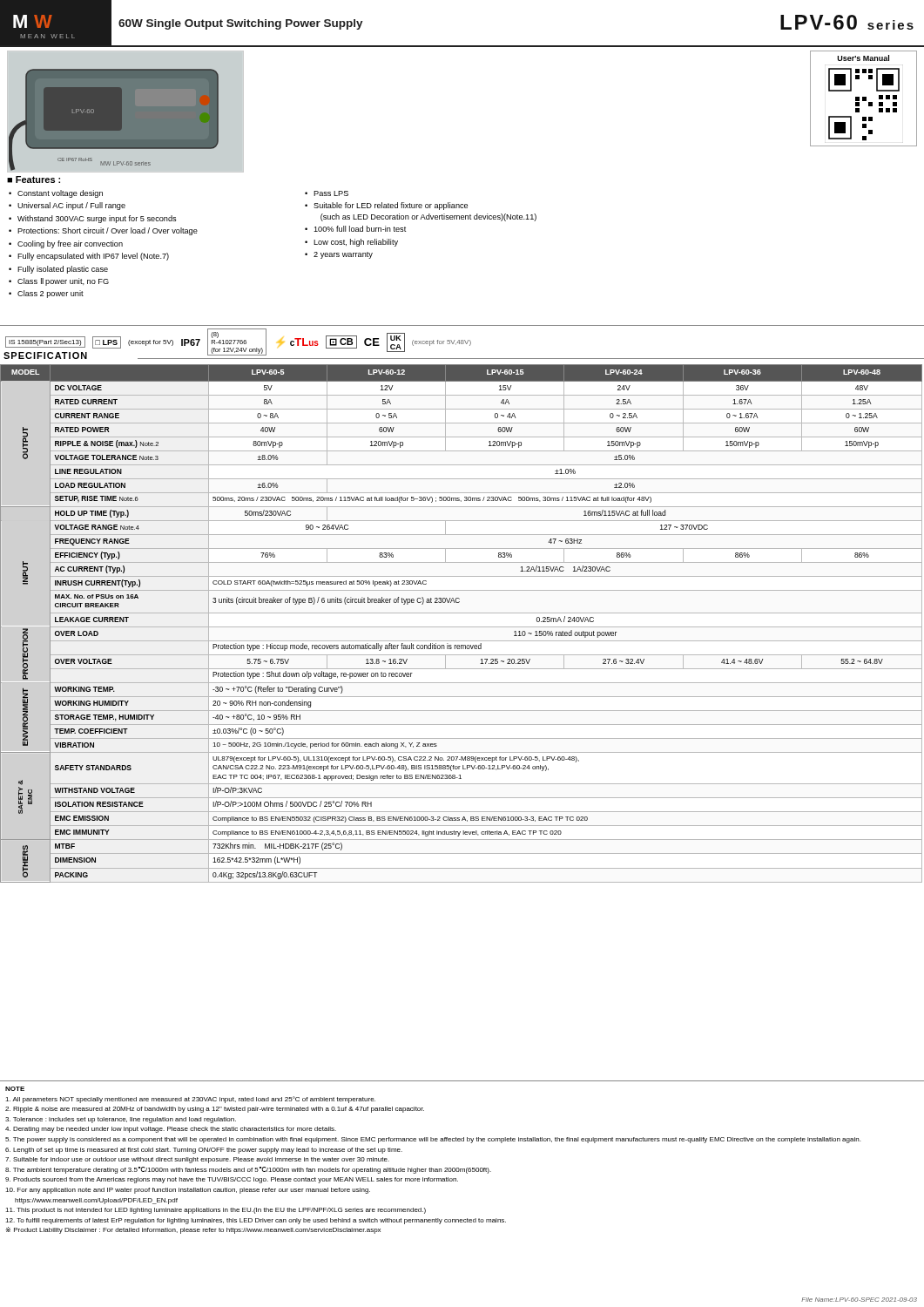Find the text starting "•Suitable for LED related fixture or"
Viewport: 924px width, 1307px height.
point(421,211)
